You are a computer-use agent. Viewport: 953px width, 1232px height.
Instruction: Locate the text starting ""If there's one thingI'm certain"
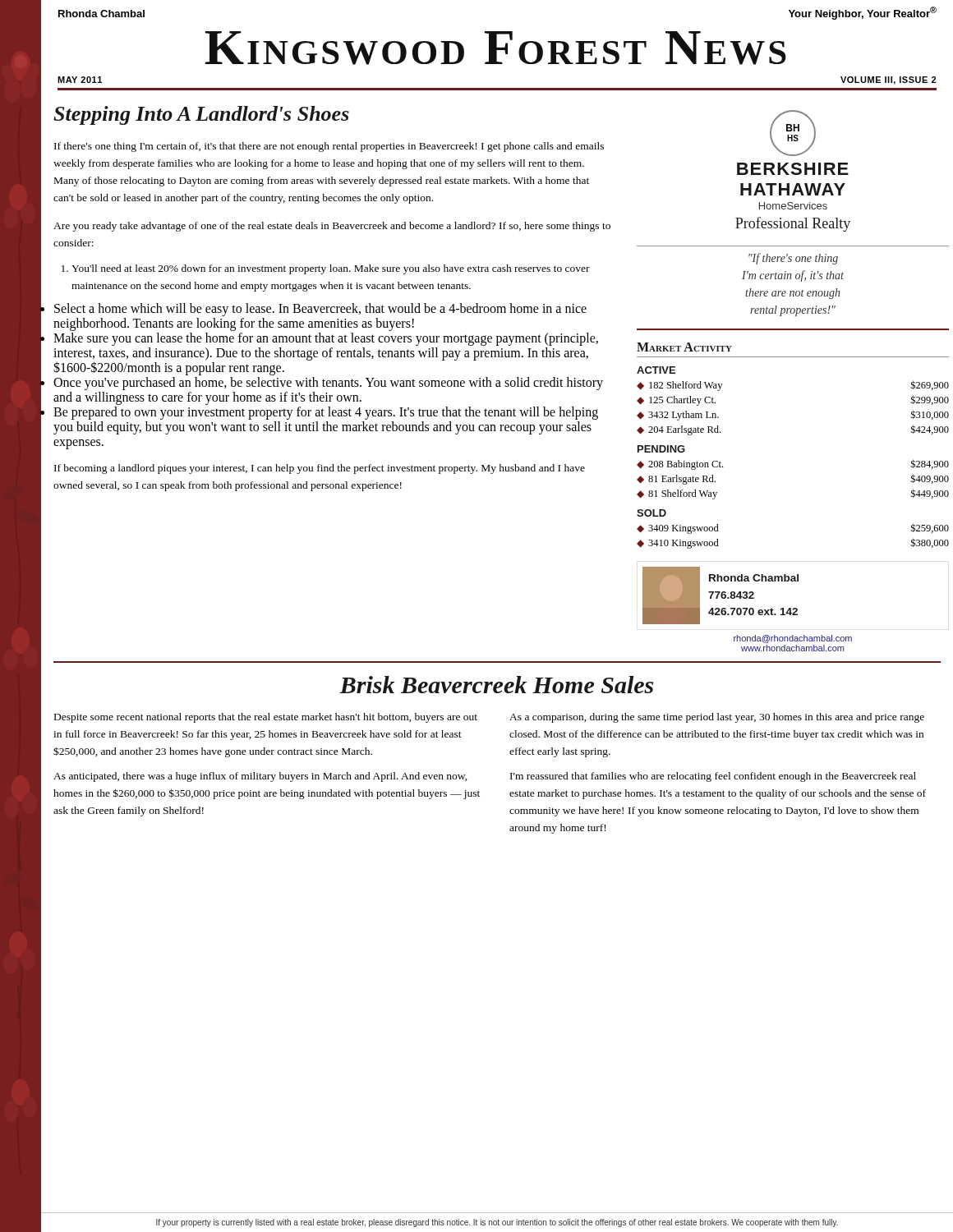pos(793,288)
